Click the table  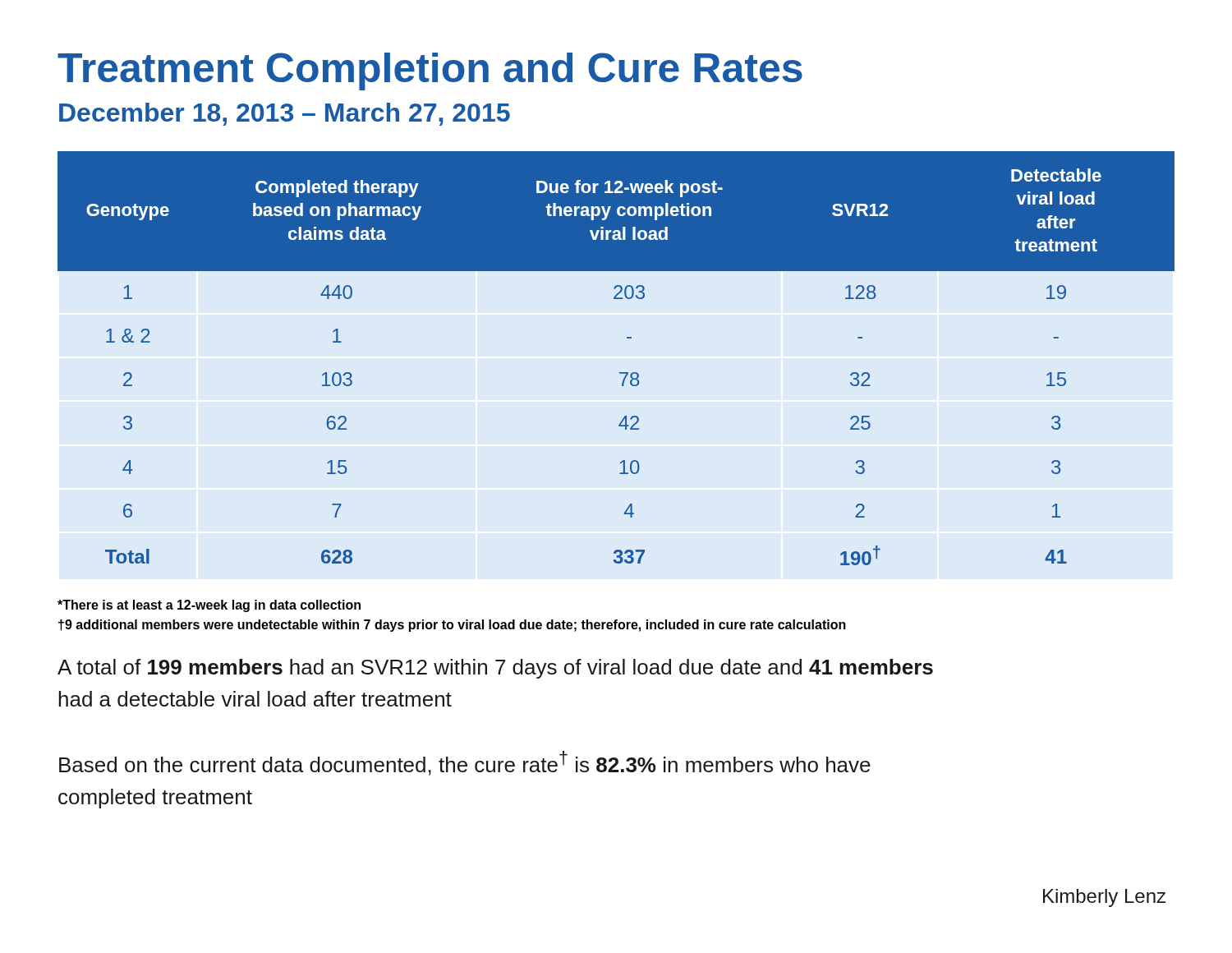(616, 366)
